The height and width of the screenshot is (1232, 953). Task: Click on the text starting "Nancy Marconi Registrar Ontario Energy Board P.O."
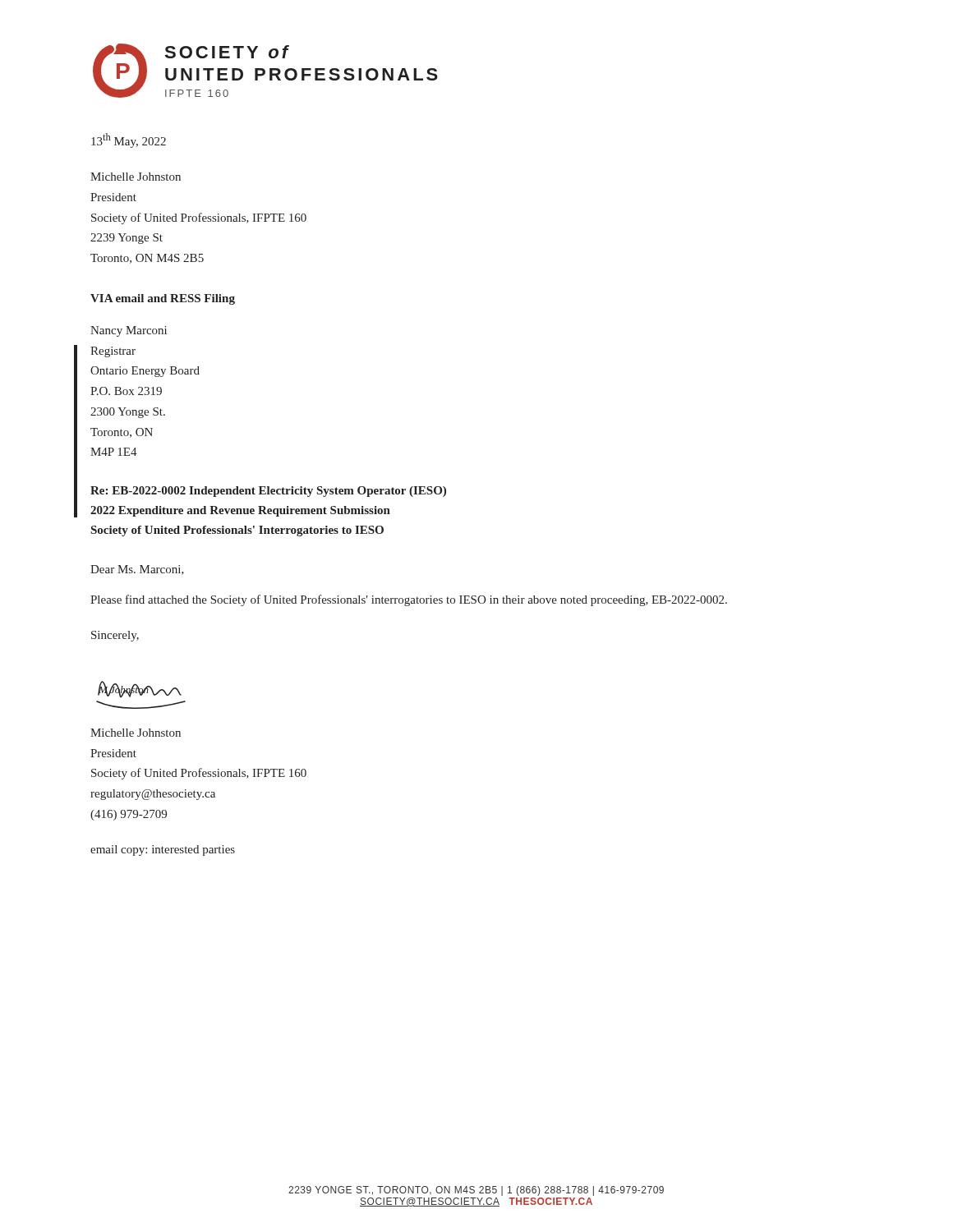point(145,391)
